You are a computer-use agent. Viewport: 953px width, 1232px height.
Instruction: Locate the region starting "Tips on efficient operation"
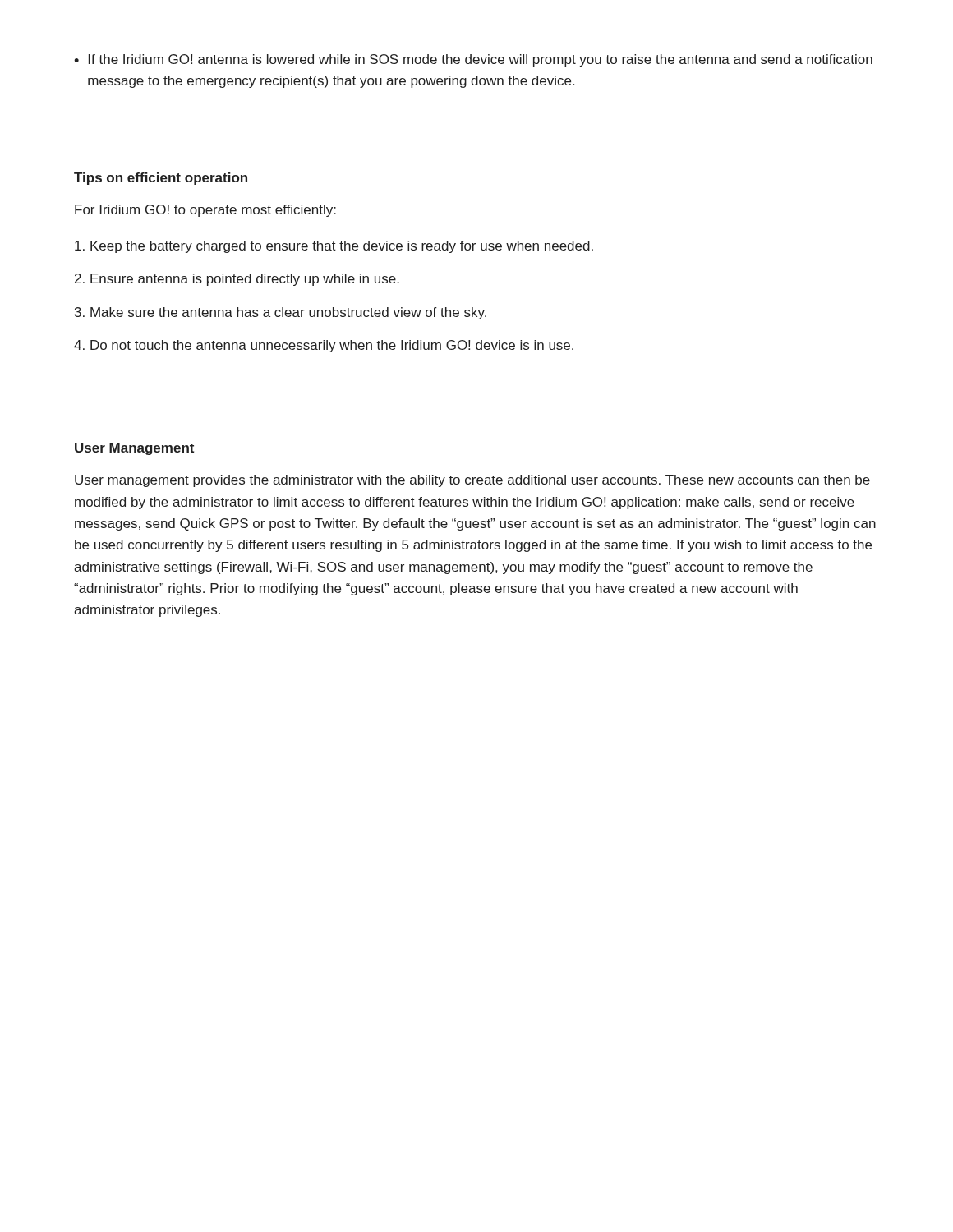coord(161,178)
